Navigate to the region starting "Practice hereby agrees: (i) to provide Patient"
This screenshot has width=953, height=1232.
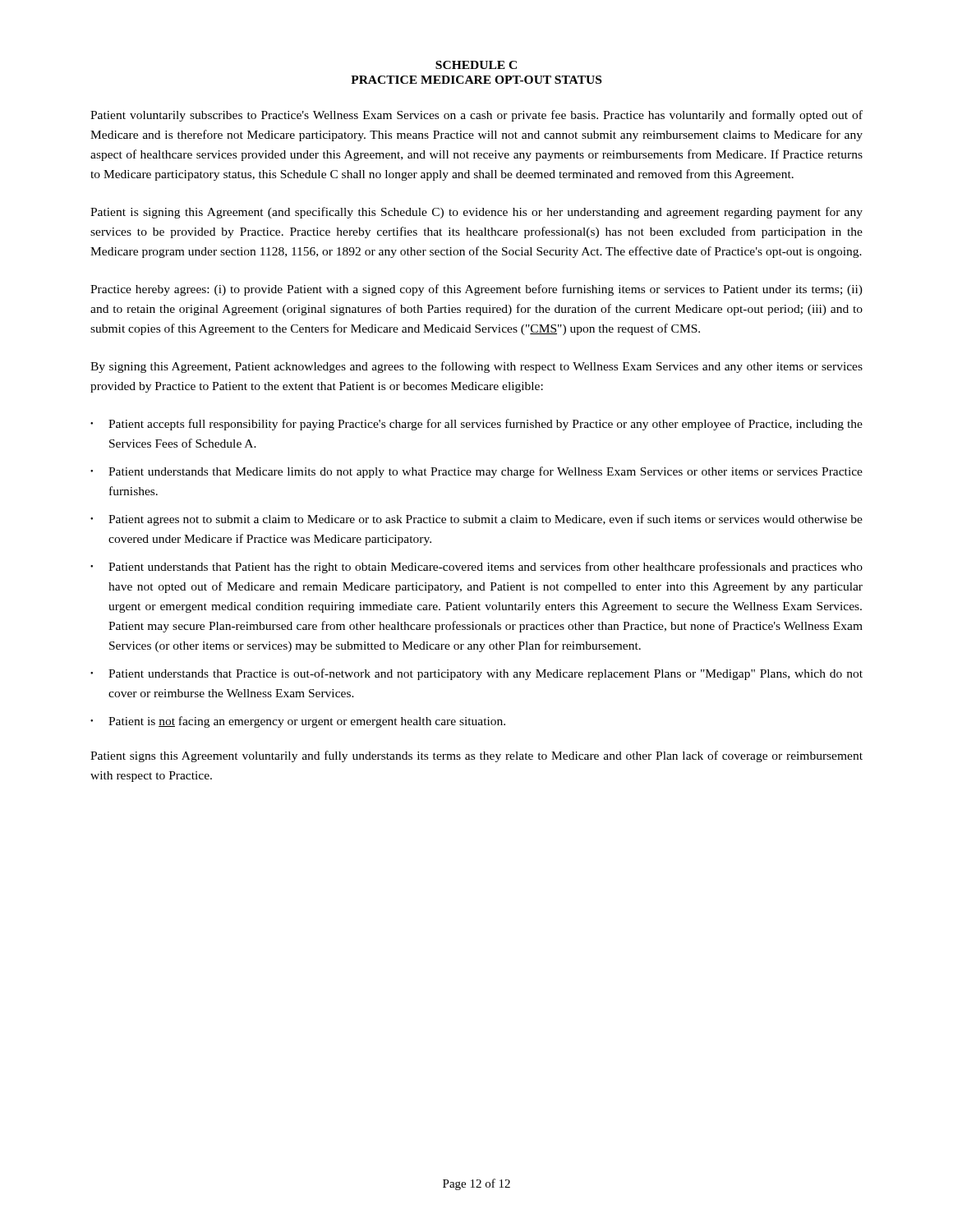coord(476,308)
